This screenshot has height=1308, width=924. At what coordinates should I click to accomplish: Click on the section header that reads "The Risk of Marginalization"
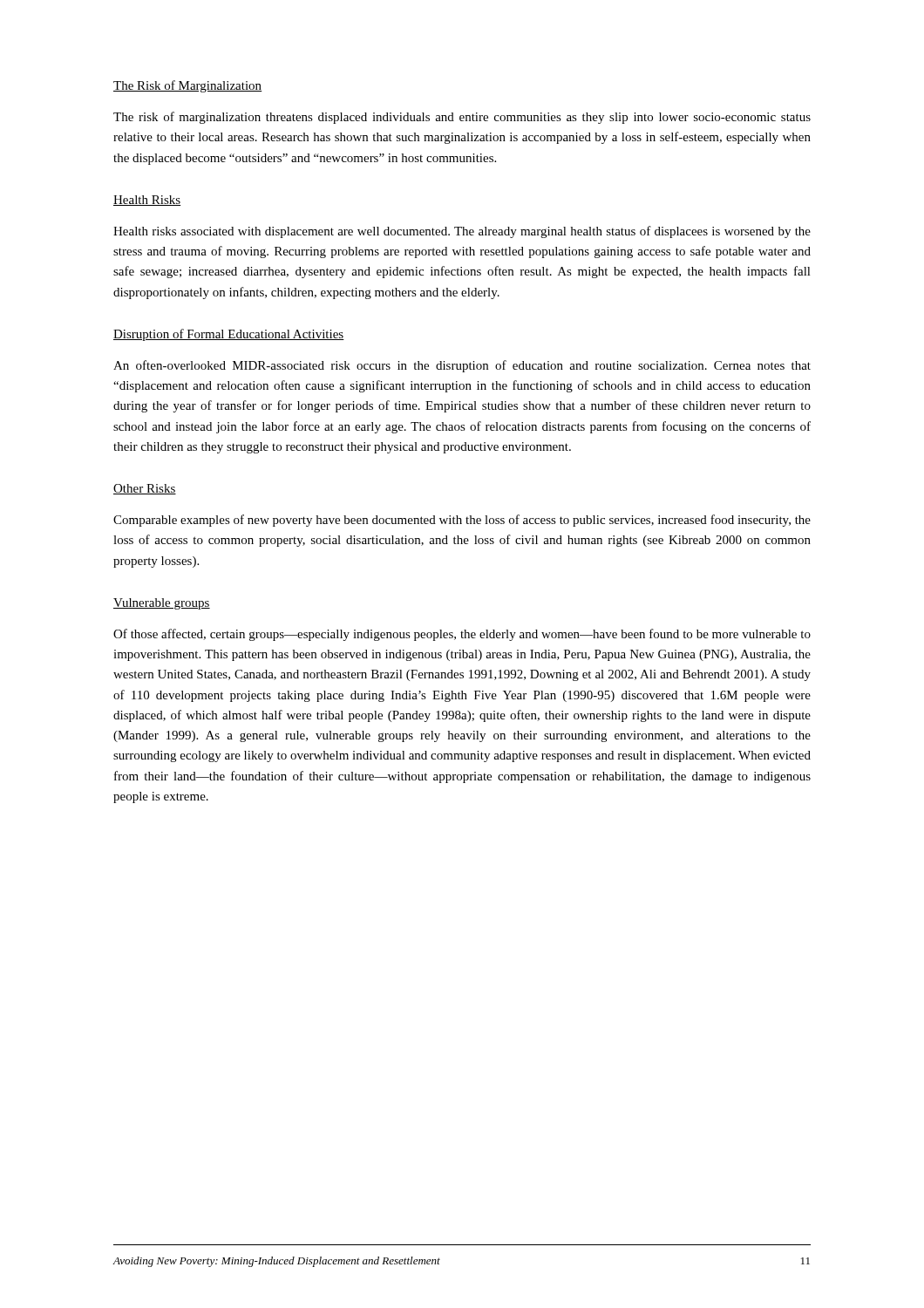pyautogui.click(x=187, y=85)
